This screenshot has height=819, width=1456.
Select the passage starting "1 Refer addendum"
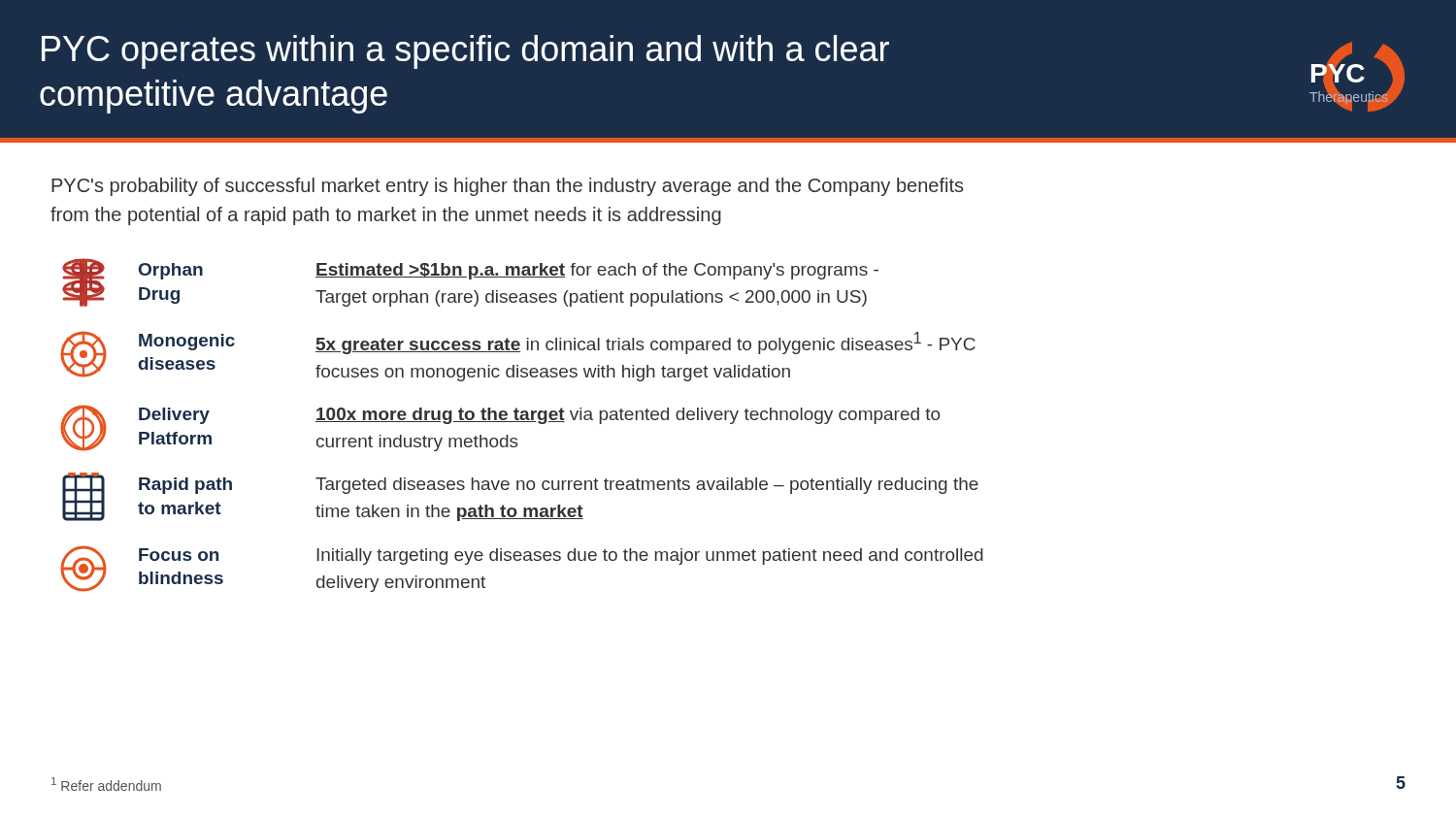tap(106, 784)
